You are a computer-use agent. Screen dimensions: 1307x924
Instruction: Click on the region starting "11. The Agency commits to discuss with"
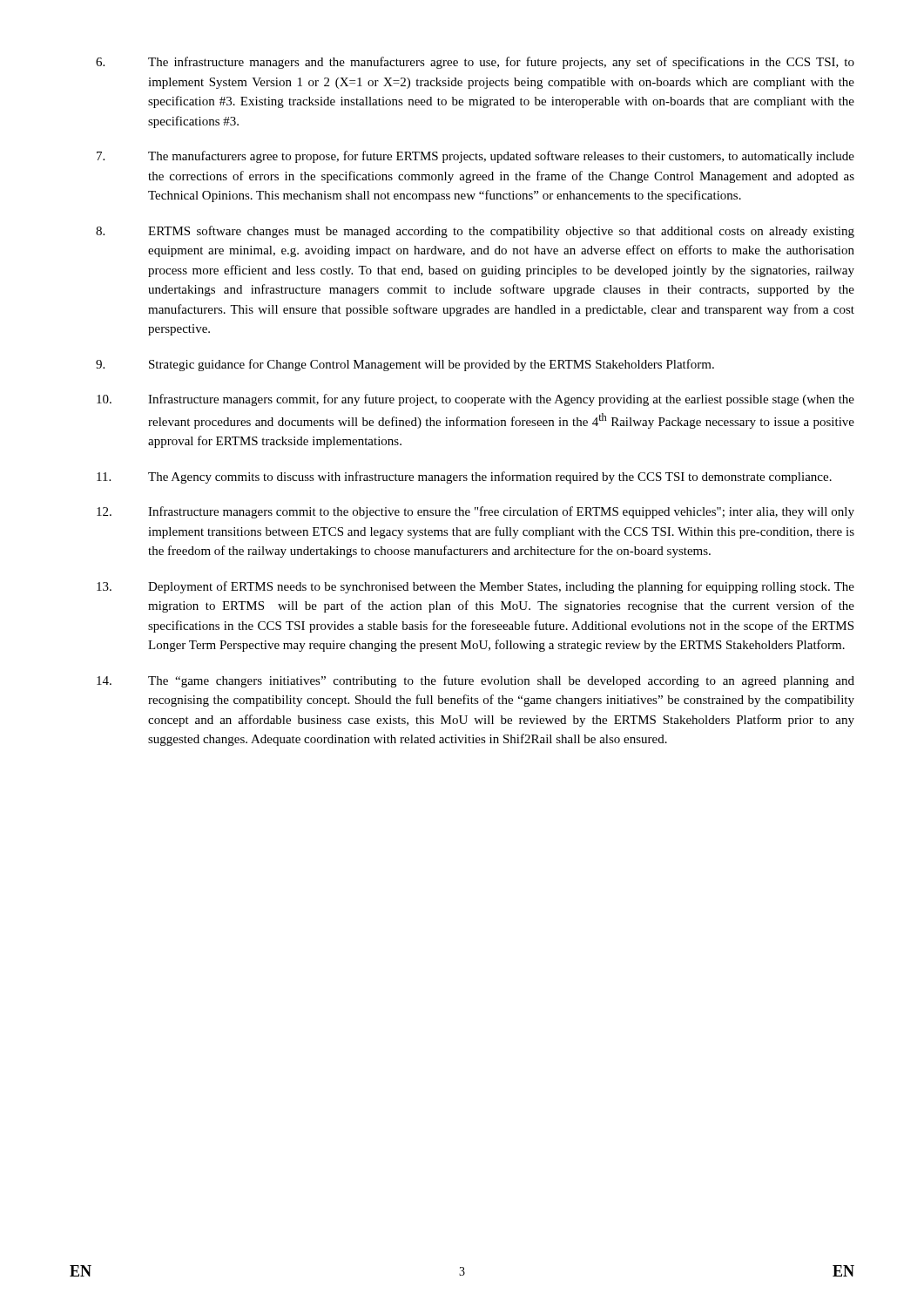[x=475, y=476]
